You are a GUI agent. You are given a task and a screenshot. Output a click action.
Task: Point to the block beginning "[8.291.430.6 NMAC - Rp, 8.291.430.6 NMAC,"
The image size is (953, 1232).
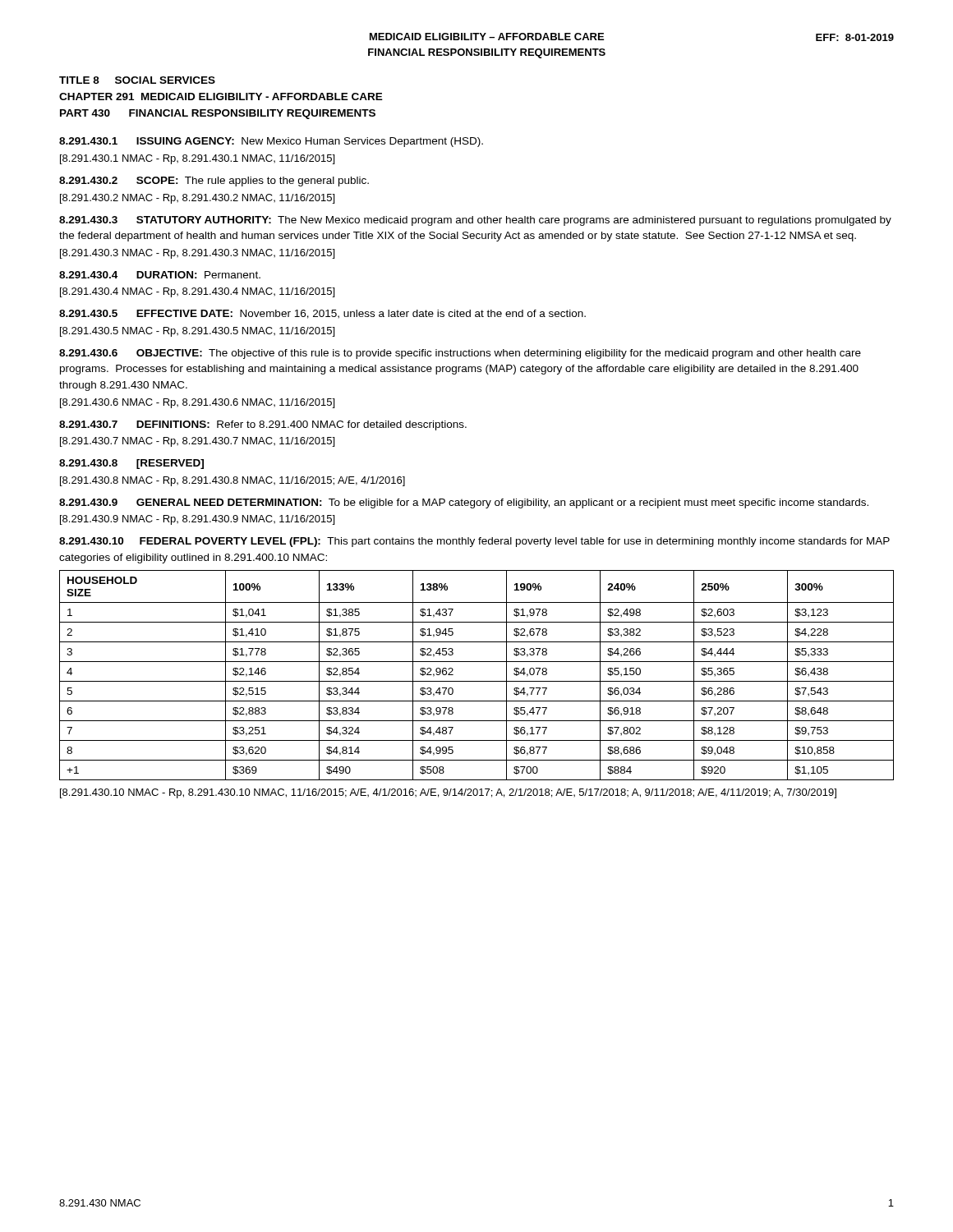[x=197, y=402]
